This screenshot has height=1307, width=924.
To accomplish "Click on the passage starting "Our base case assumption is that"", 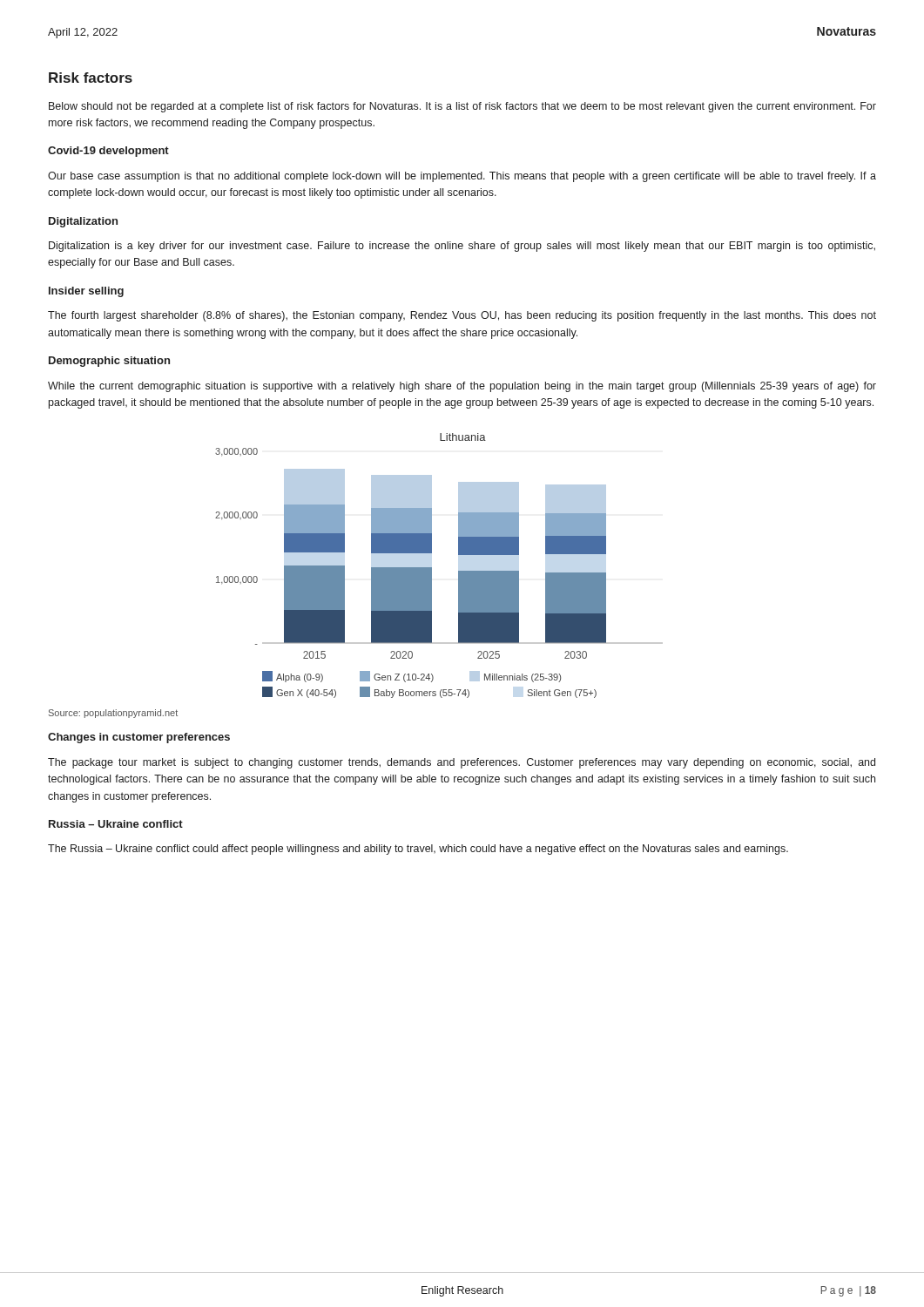I will [462, 185].
